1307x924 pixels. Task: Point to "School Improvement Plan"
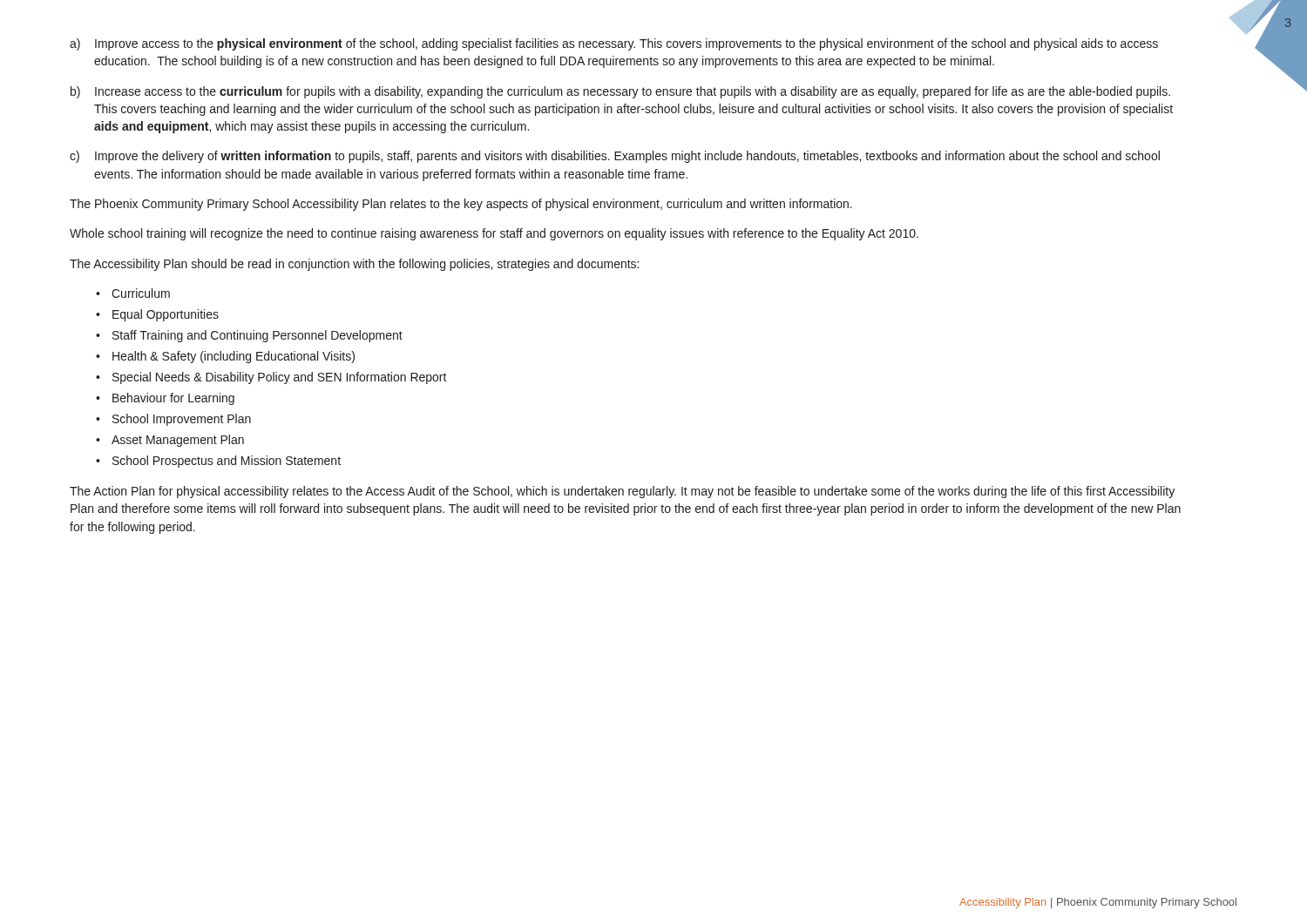click(181, 419)
